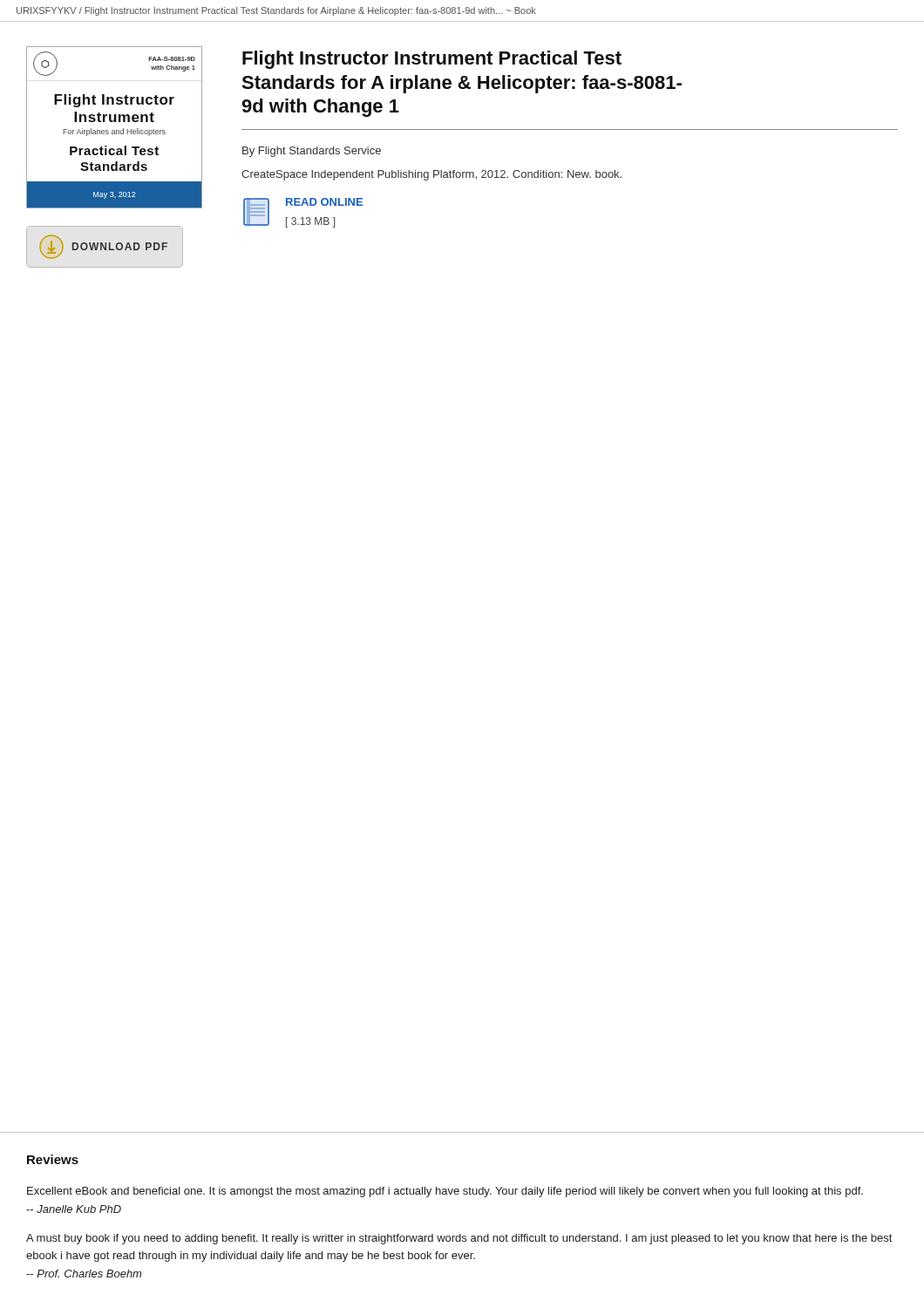This screenshot has width=924, height=1308.
Task: Select the text containing "READ ONLINE [ 3.13 MB ]"
Action: [324, 211]
